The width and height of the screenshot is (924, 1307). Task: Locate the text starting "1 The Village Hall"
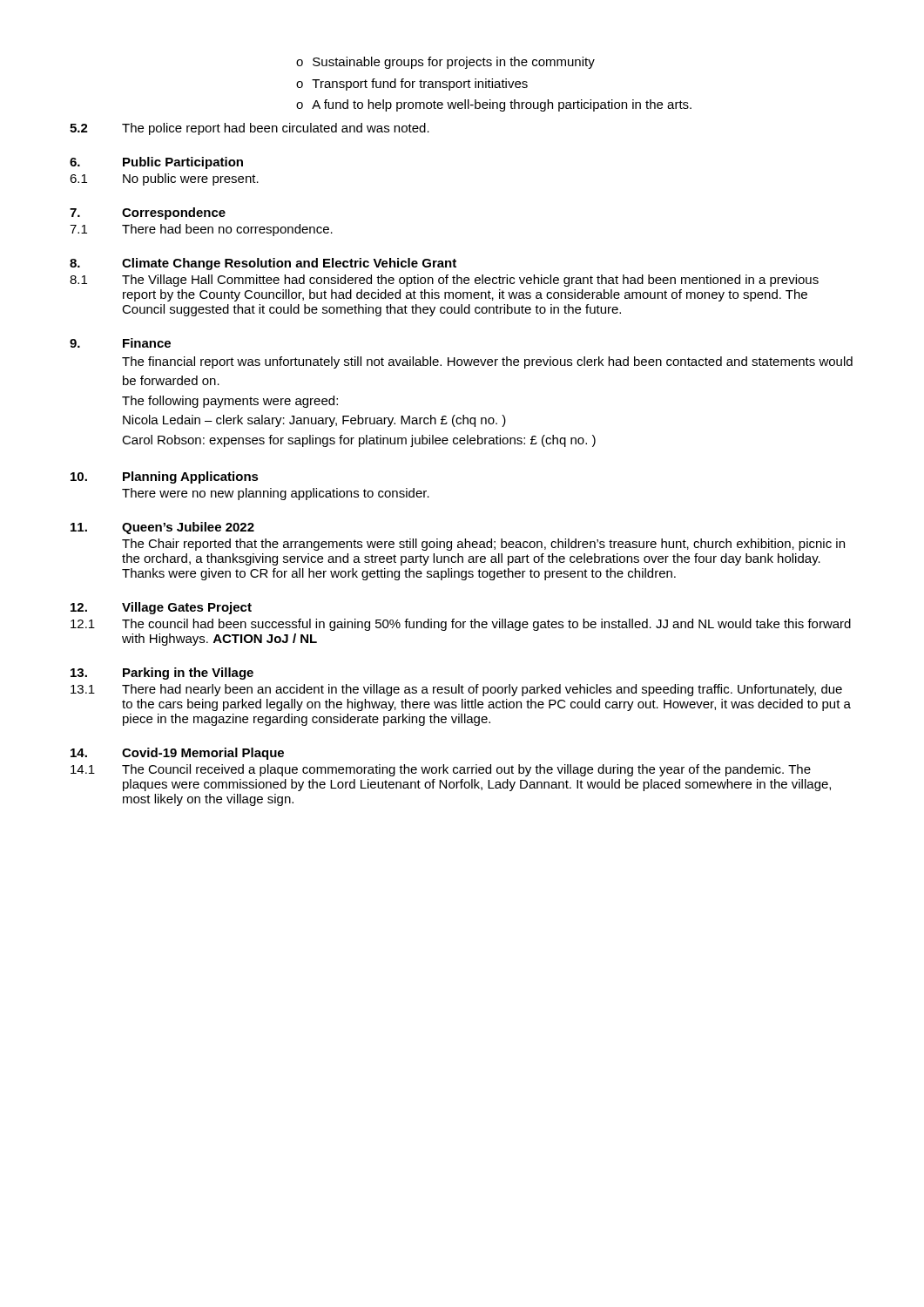462,294
